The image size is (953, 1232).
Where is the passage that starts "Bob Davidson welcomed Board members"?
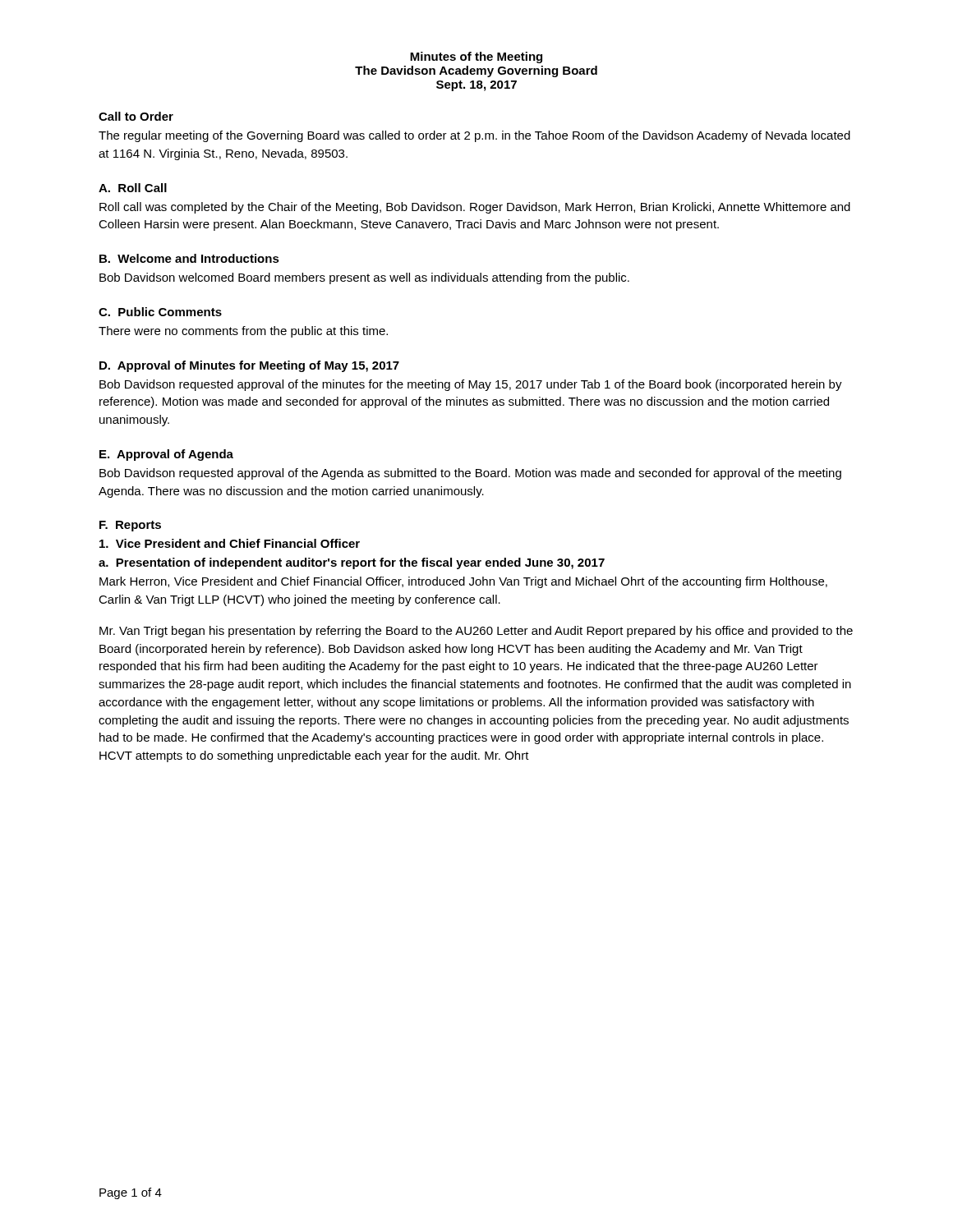pos(364,277)
